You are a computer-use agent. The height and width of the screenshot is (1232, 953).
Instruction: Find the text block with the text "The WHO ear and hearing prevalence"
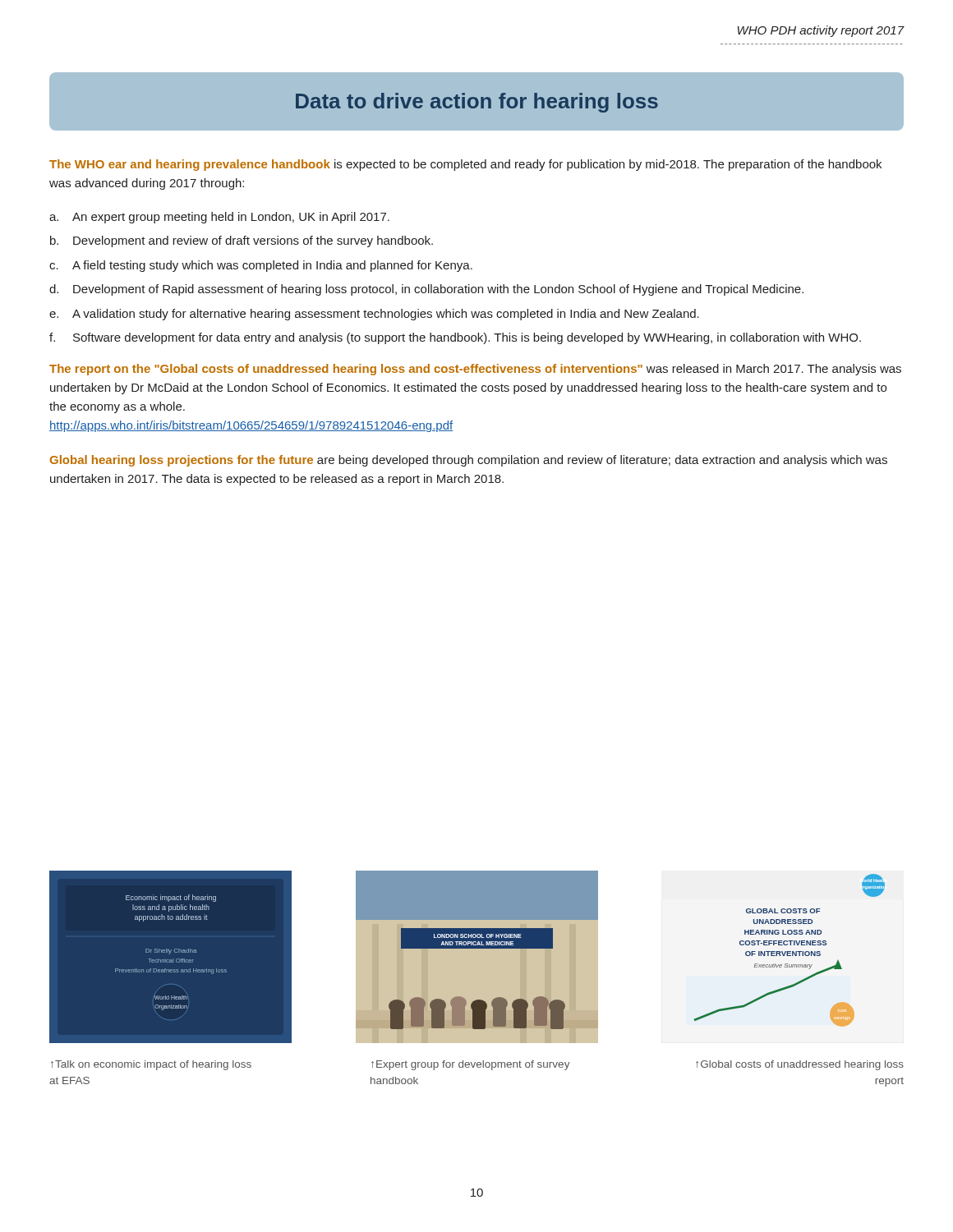pos(466,173)
